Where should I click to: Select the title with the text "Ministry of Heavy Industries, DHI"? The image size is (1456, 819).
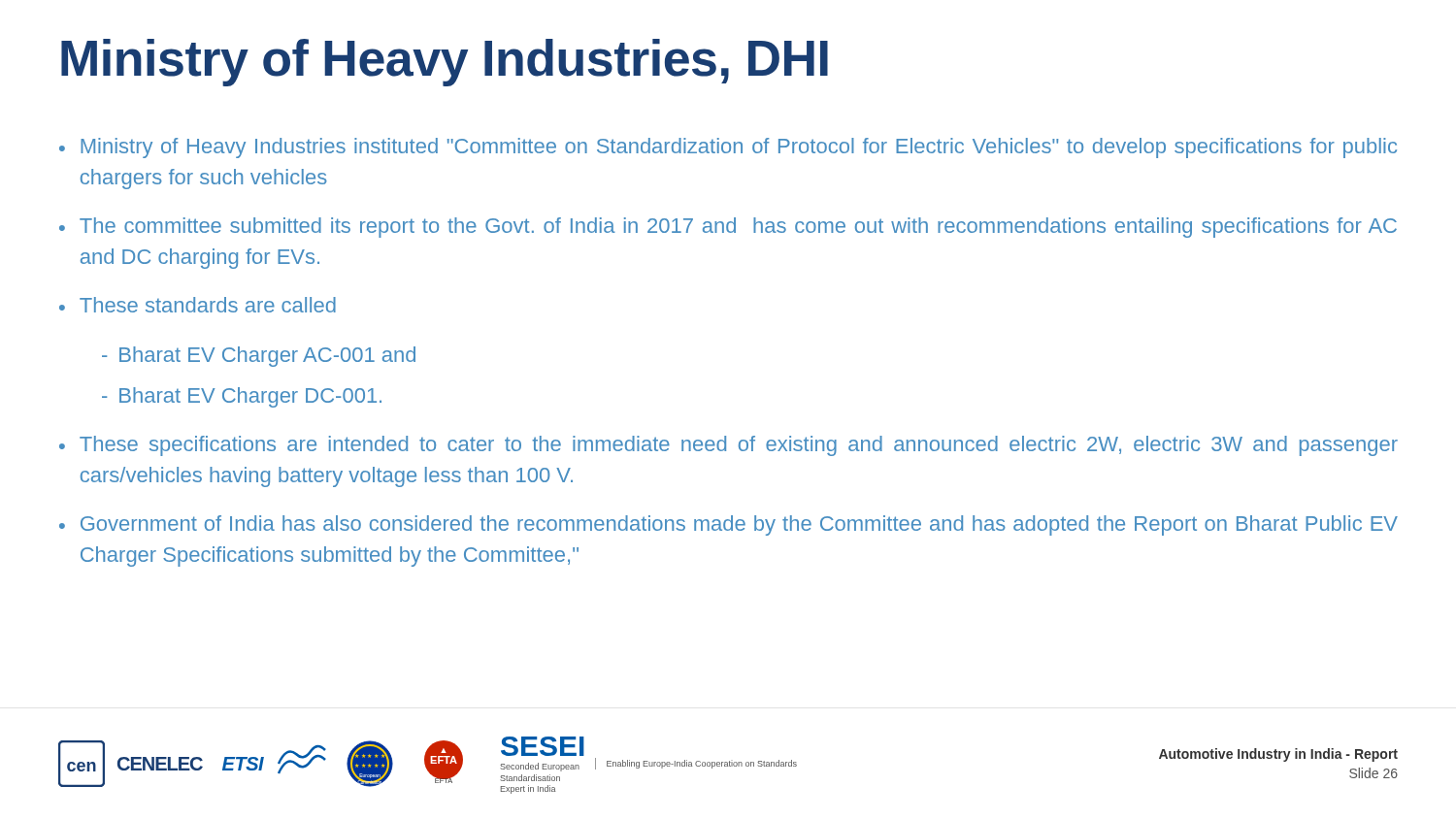pos(444,58)
